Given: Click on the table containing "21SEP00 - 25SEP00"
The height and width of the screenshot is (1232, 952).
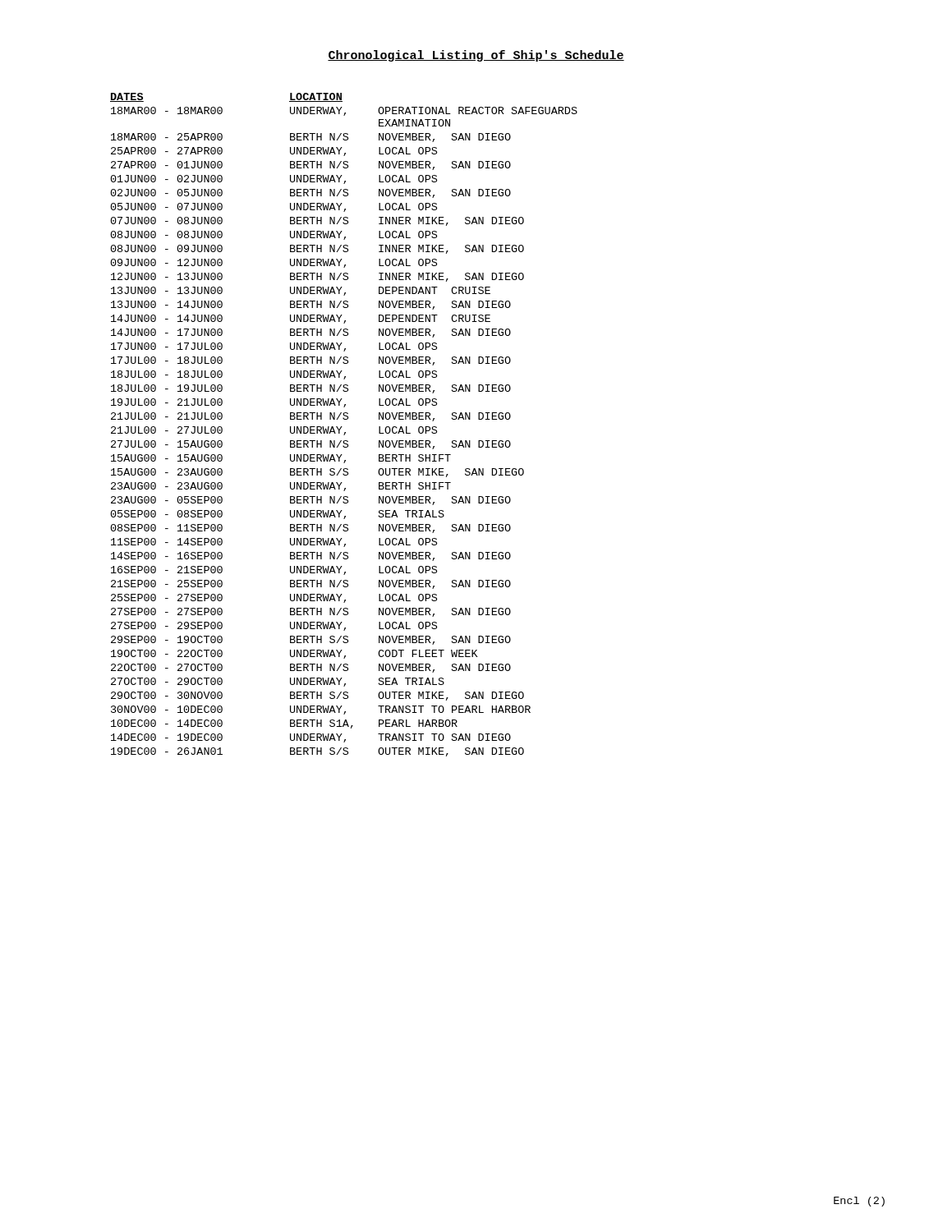Looking at the screenshot, I should 497,425.
